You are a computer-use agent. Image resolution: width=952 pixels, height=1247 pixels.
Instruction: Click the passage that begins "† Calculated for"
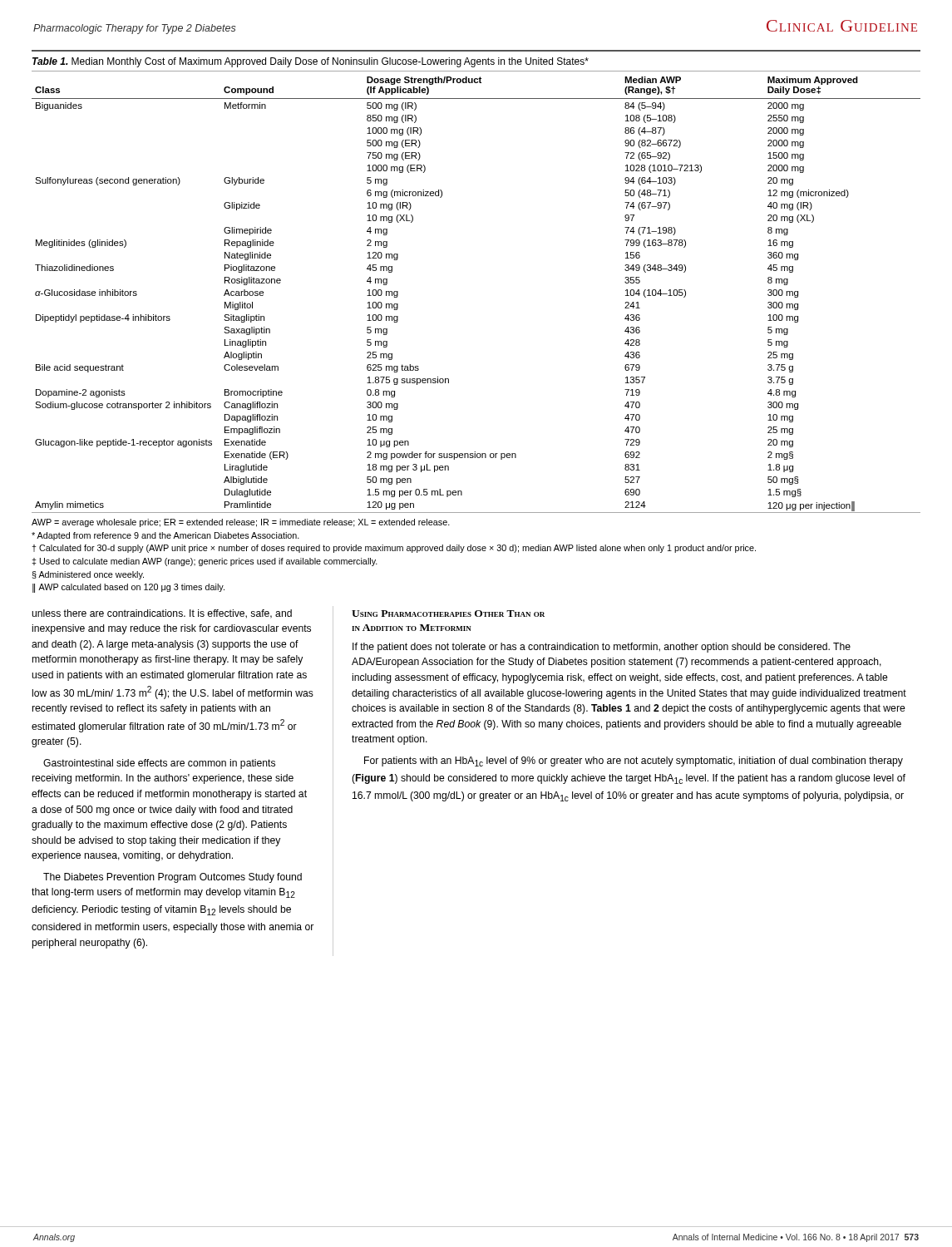click(394, 548)
